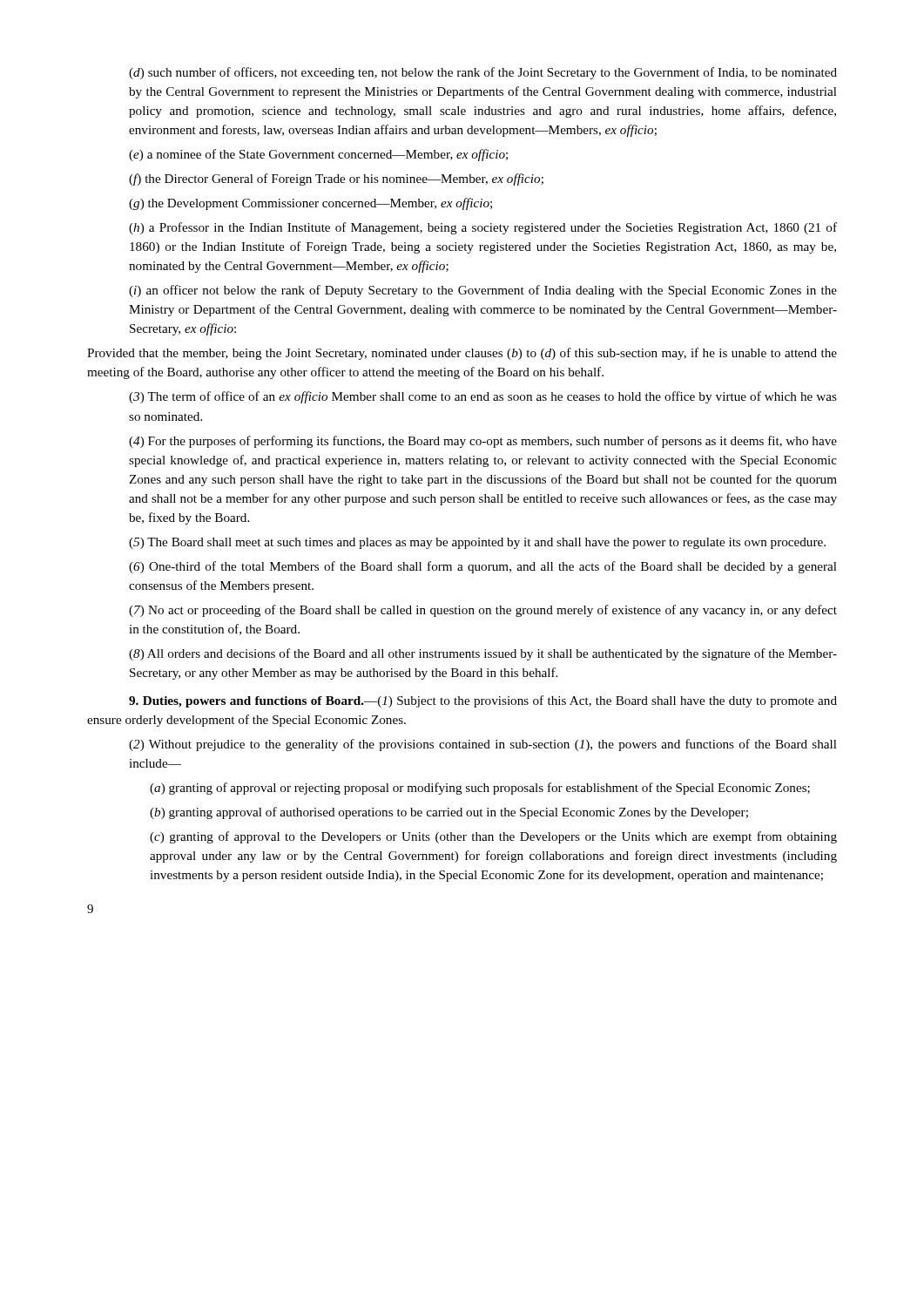This screenshot has width=924, height=1307.
Task: Click the passage that begins "(h) a Professor in the Indian Institute of"
Action: coord(483,247)
